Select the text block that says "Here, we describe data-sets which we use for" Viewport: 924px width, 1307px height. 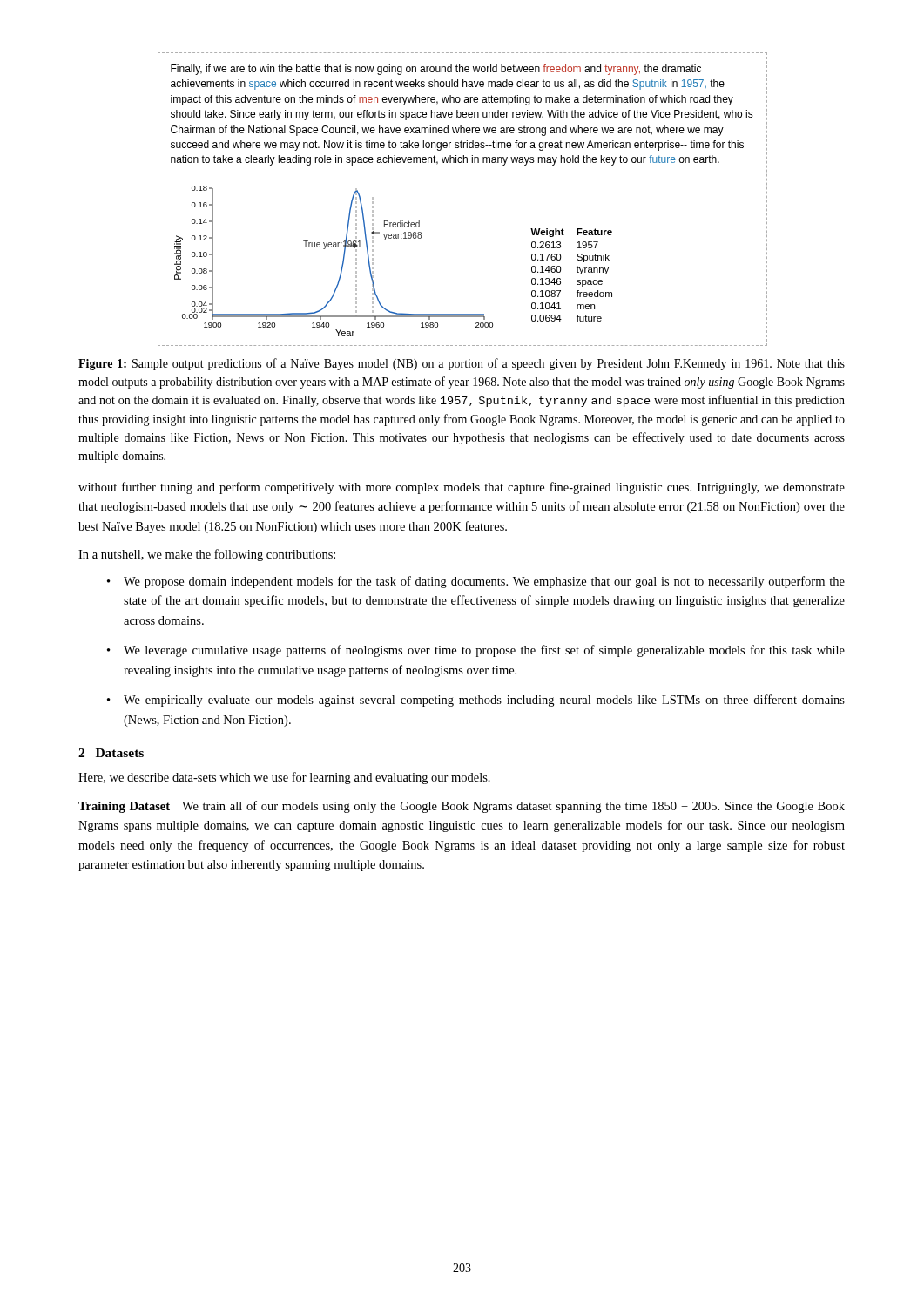285,777
